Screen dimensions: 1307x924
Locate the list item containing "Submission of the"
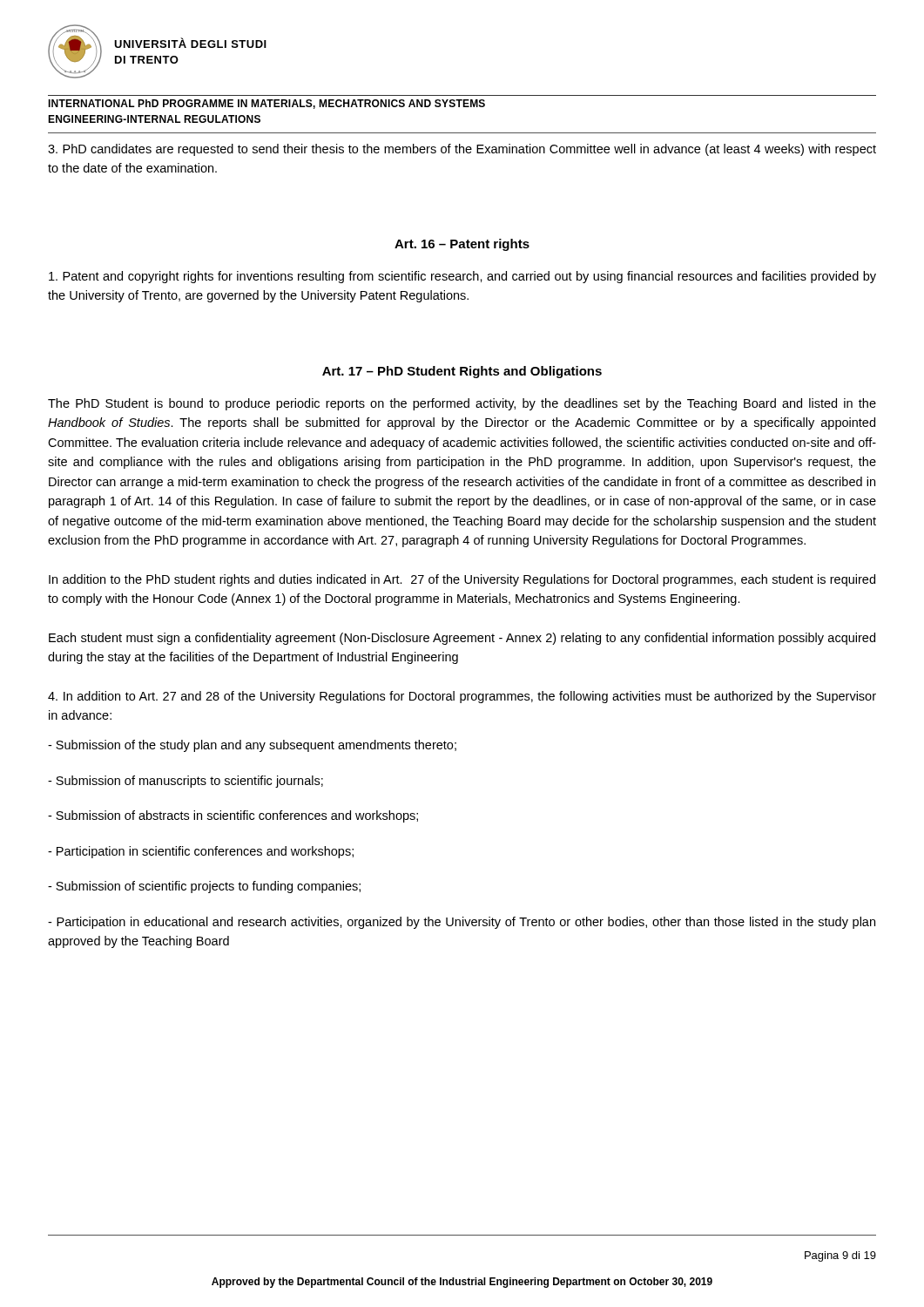pos(253,745)
